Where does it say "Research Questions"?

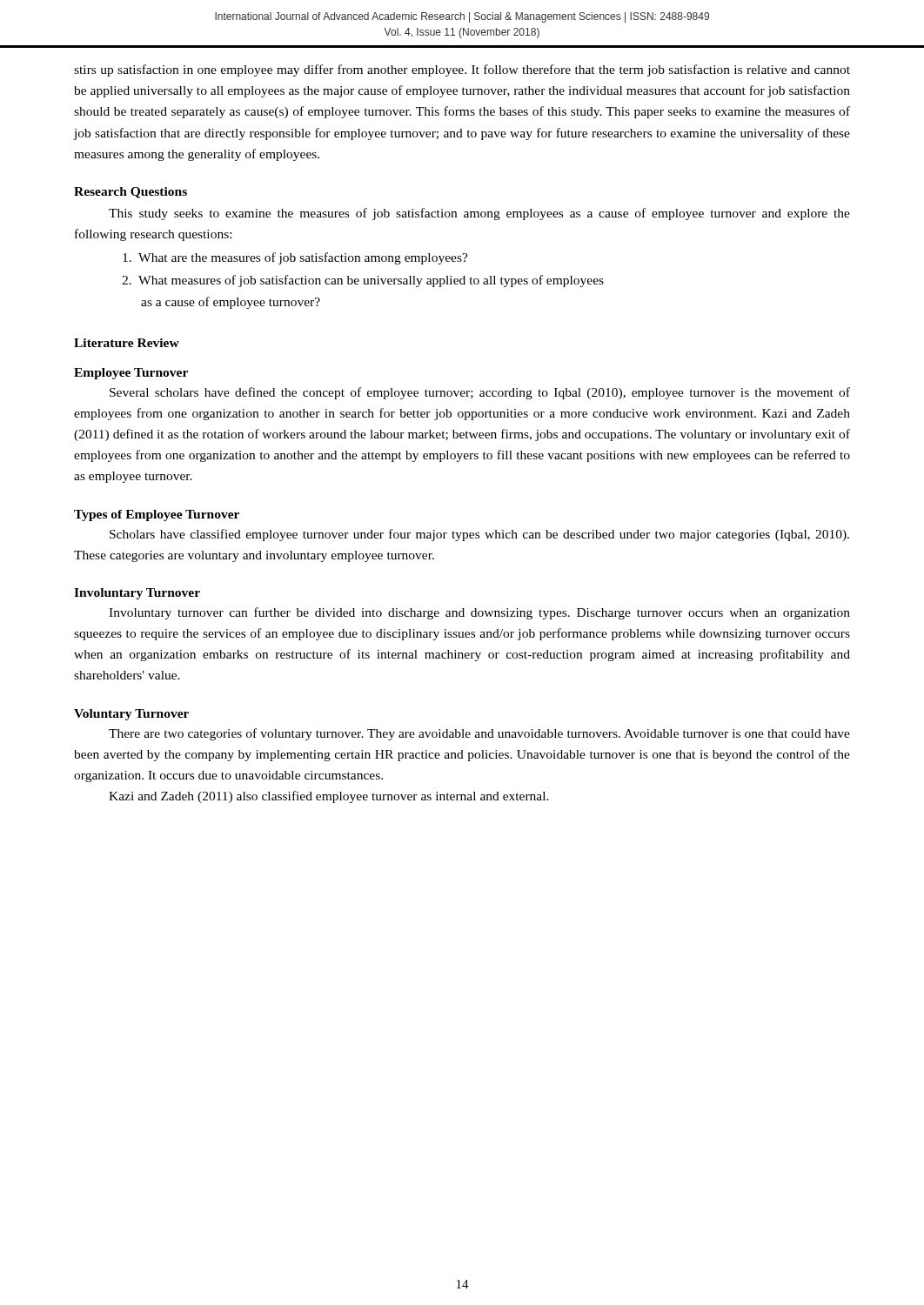tap(131, 191)
